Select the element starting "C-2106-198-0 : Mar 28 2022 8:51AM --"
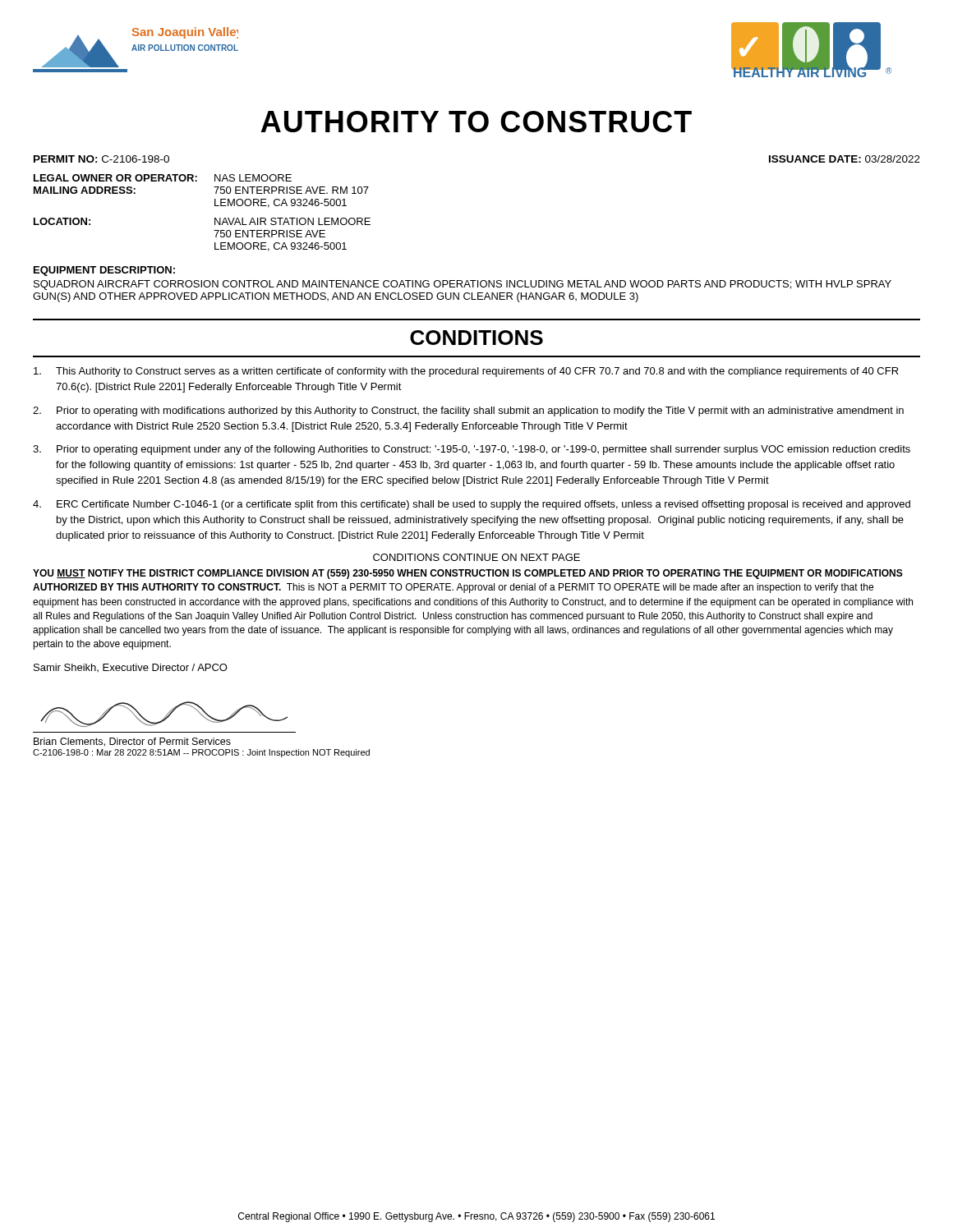This screenshot has height=1232, width=953. [202, 752]
